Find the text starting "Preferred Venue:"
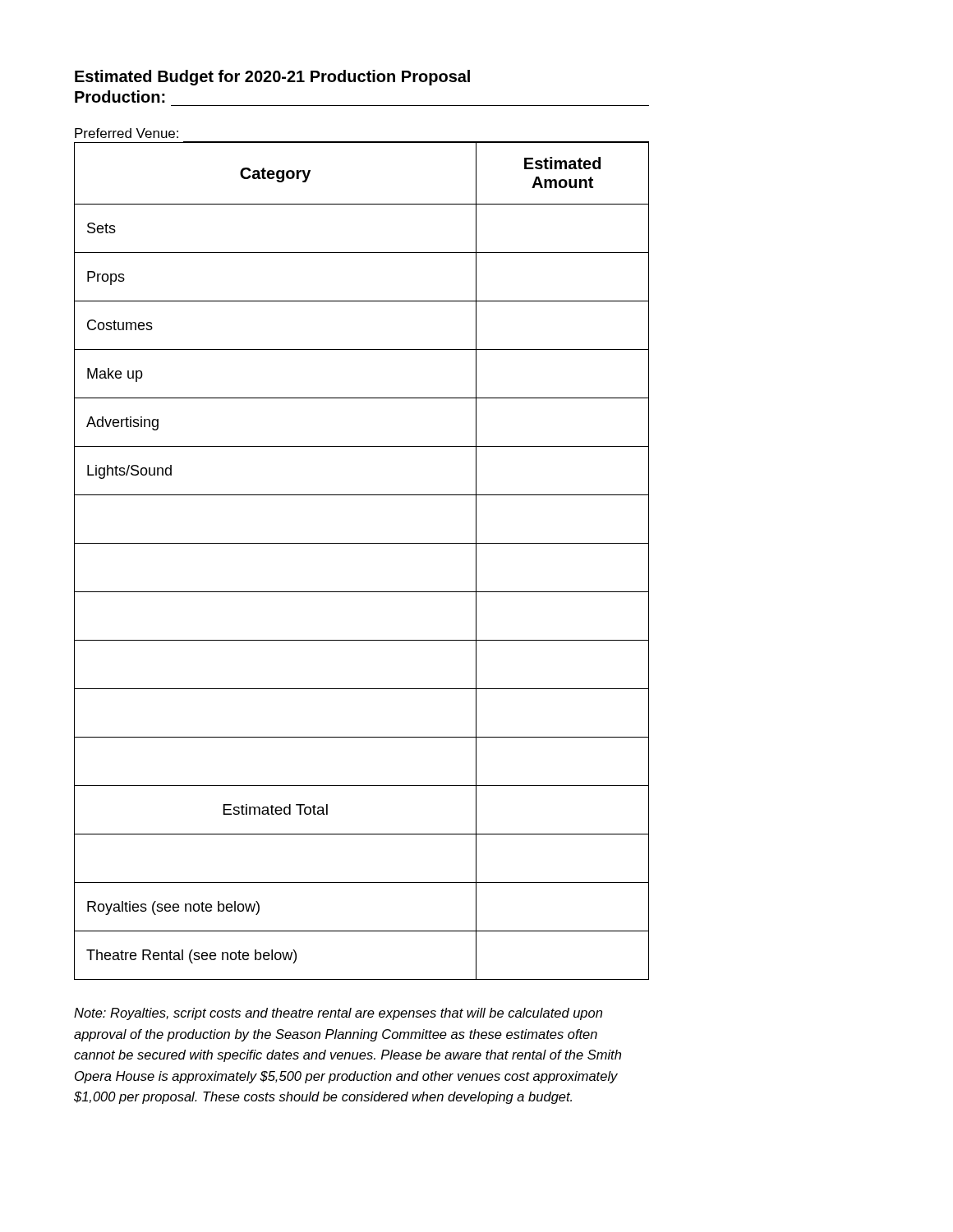The width and height of the screenshot is (953, 1232). point(361,133)
